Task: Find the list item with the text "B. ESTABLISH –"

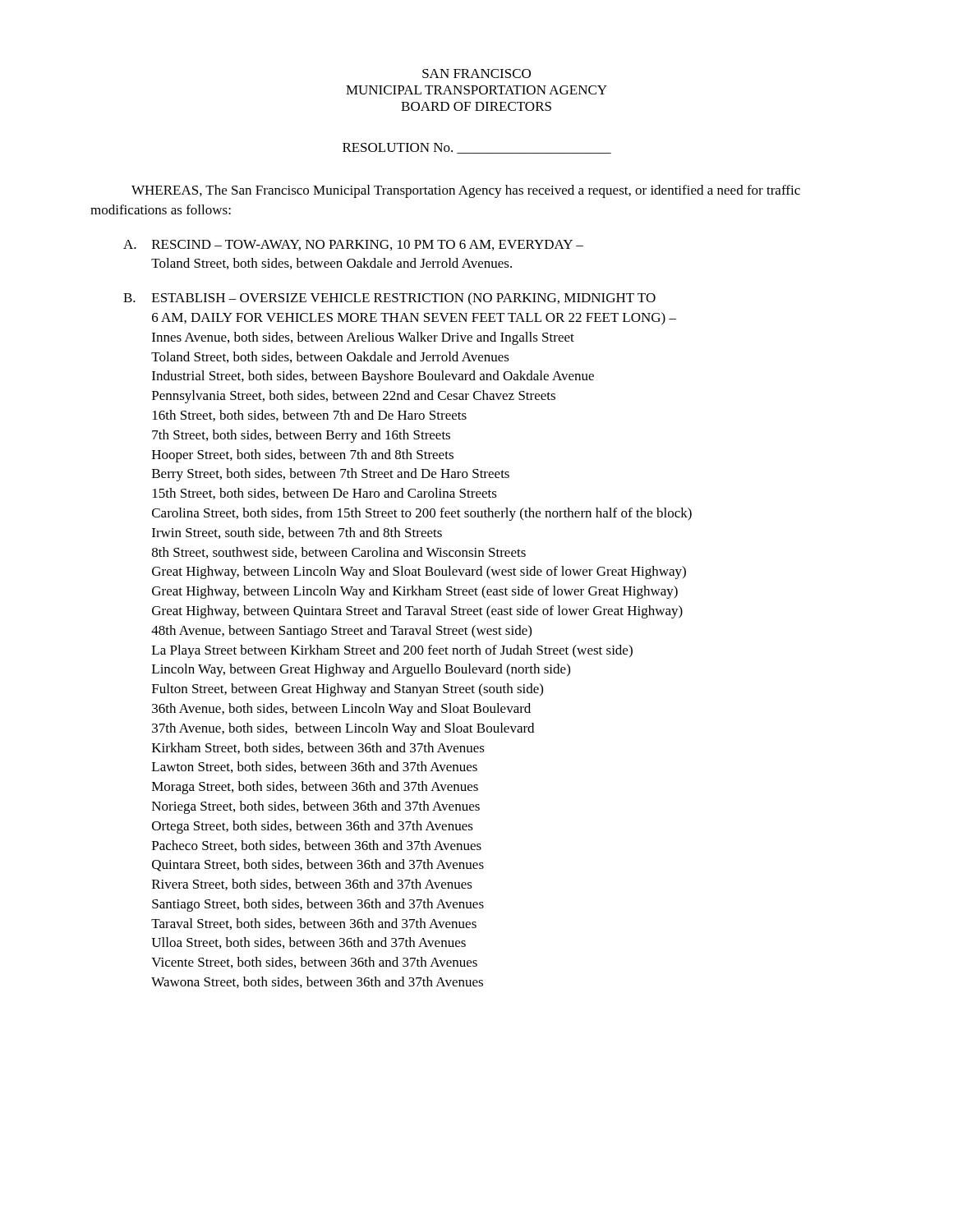Action: pyautogui.click(x=491, y=640)
